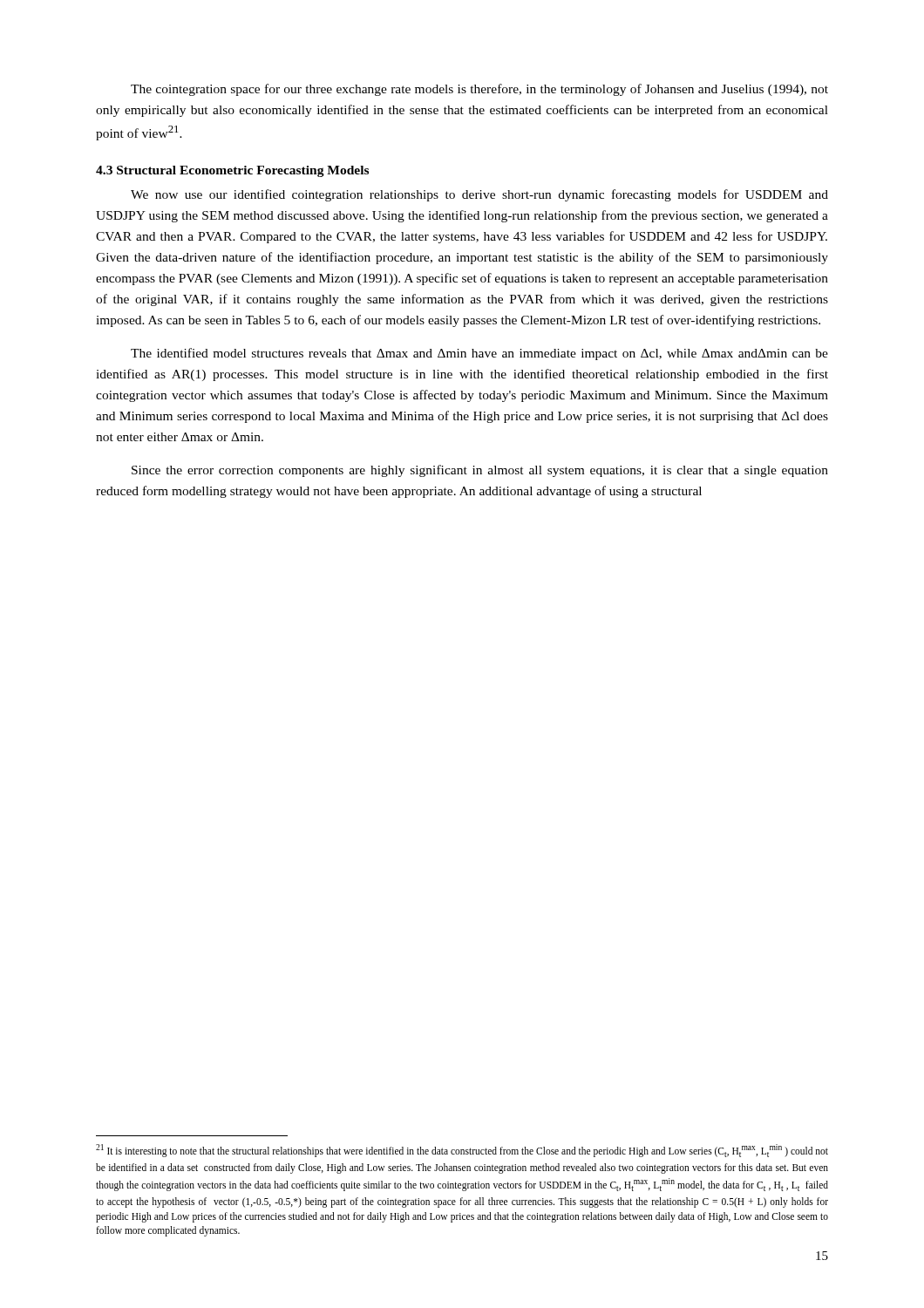Click a section header

(233, 170)
